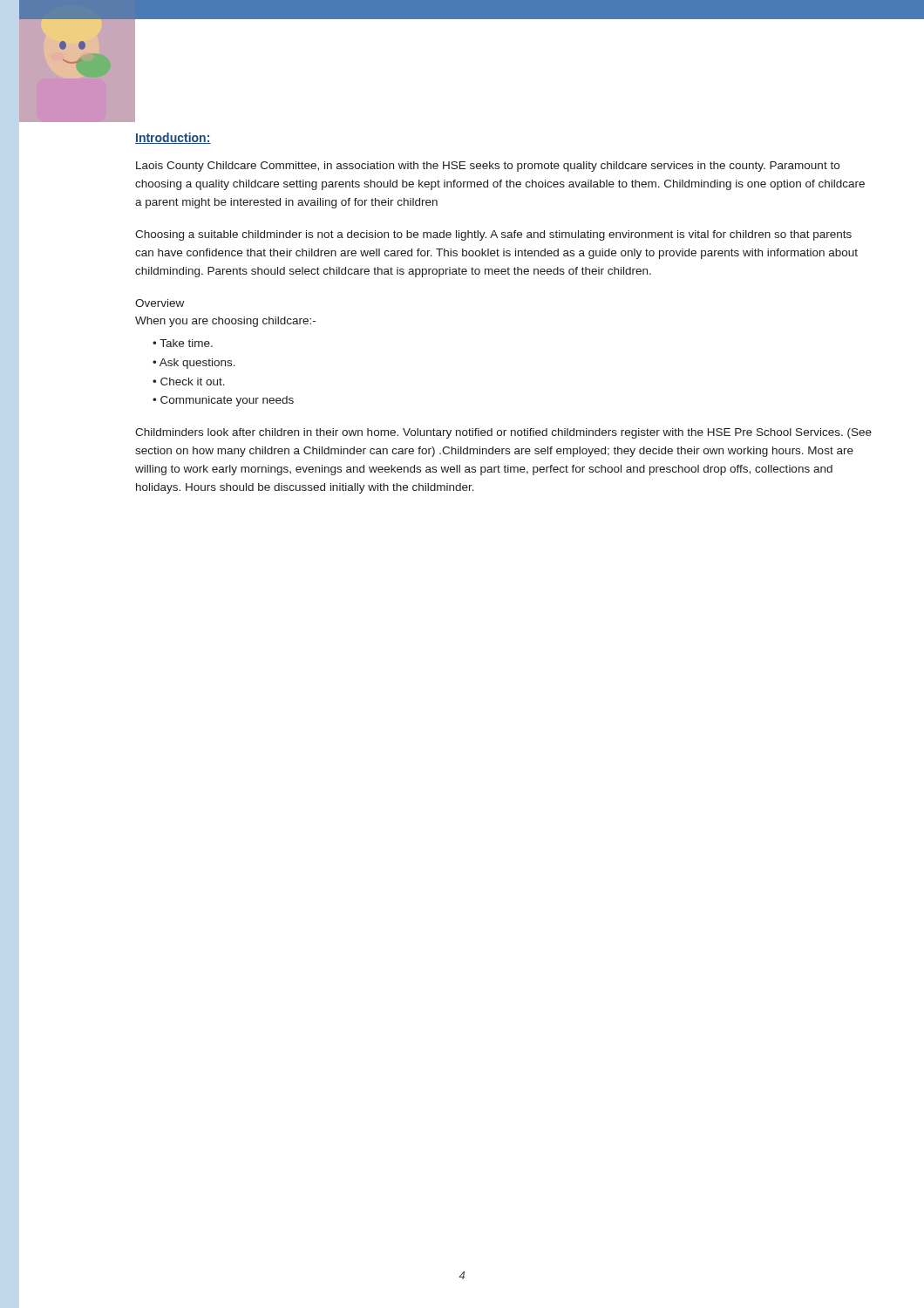Navigate to the text block starting "• Take time."

click(x=183, y=343)
